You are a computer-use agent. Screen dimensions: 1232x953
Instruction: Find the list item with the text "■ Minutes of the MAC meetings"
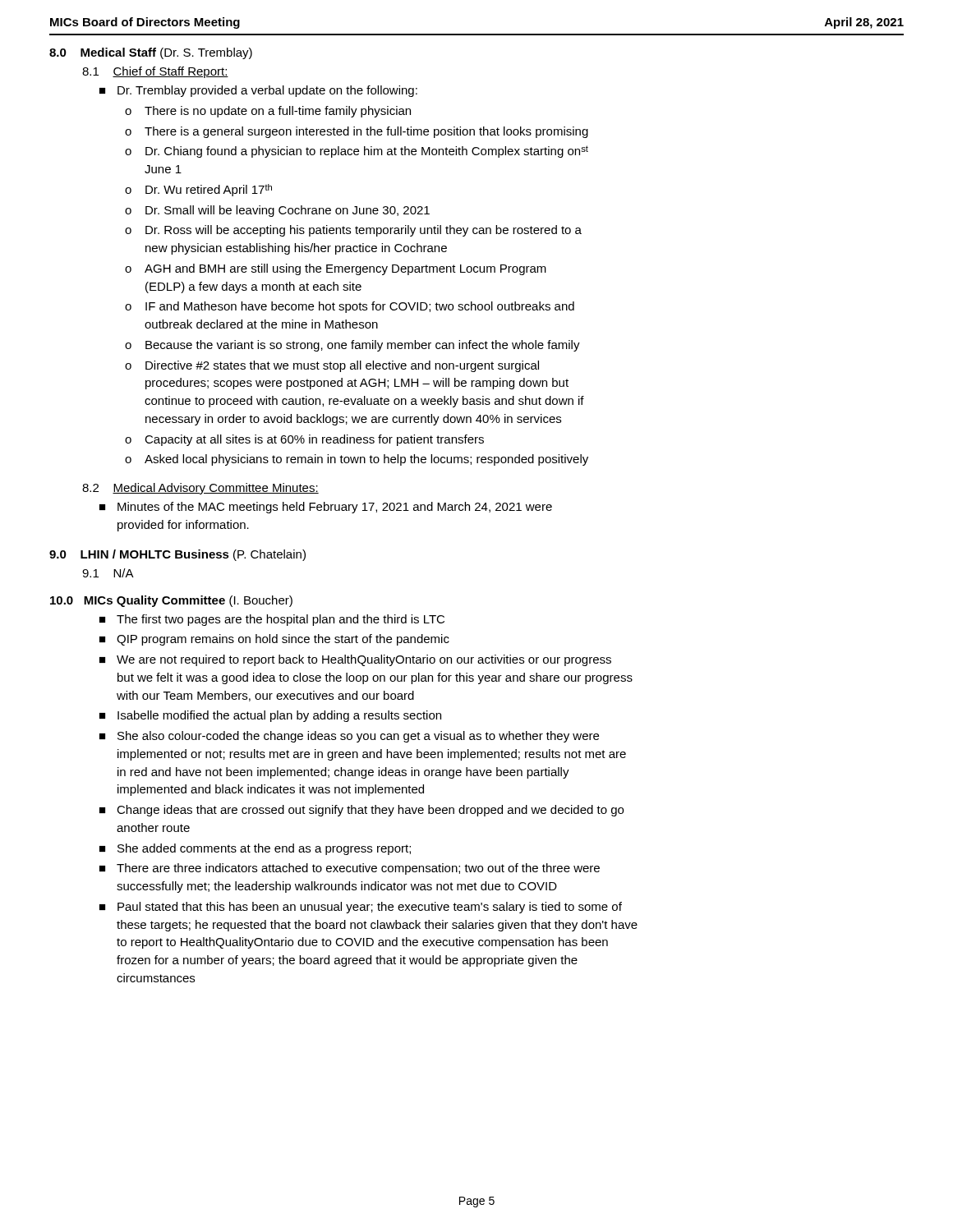501,516
